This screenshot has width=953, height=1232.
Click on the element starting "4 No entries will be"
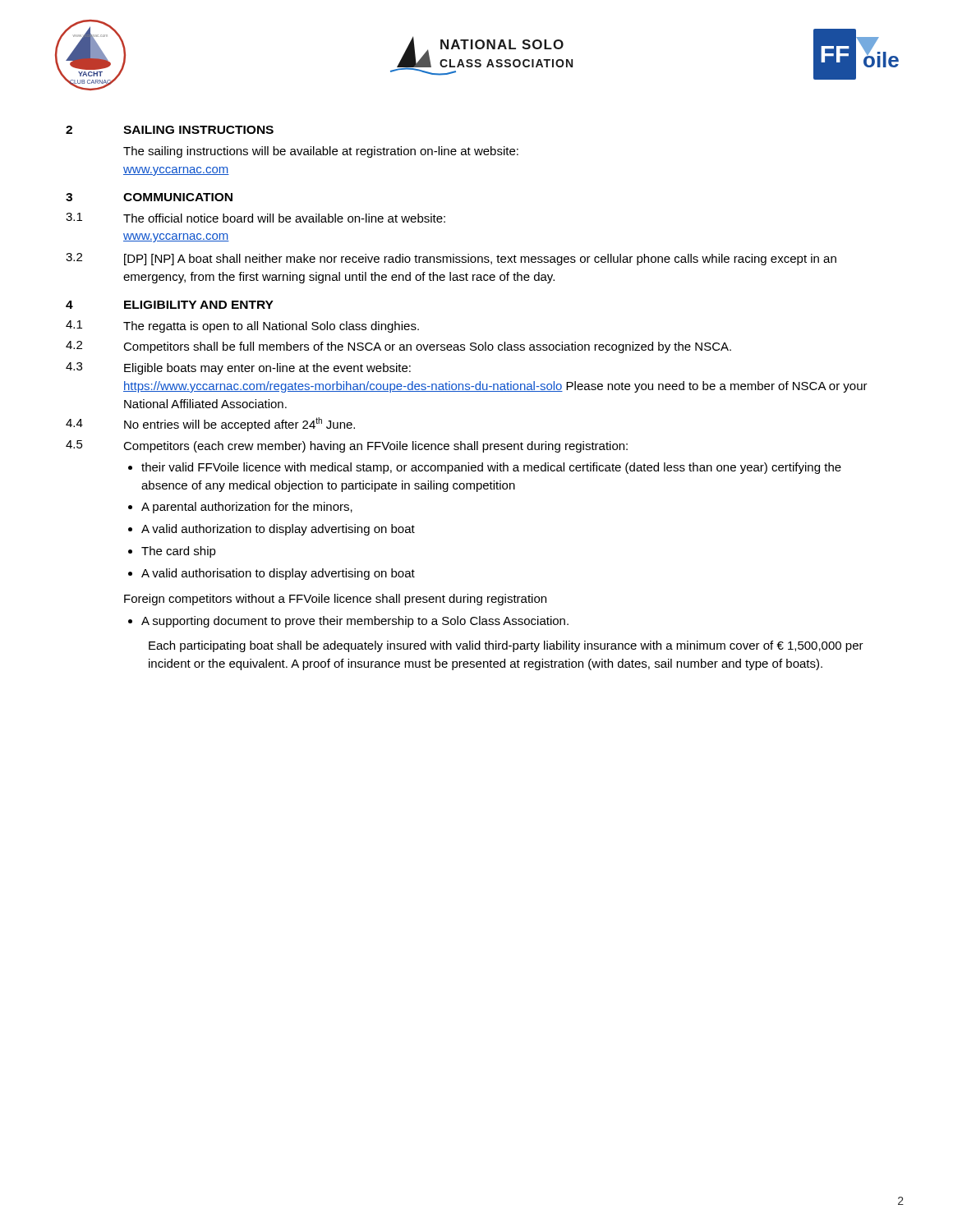(x=210, y=424)
